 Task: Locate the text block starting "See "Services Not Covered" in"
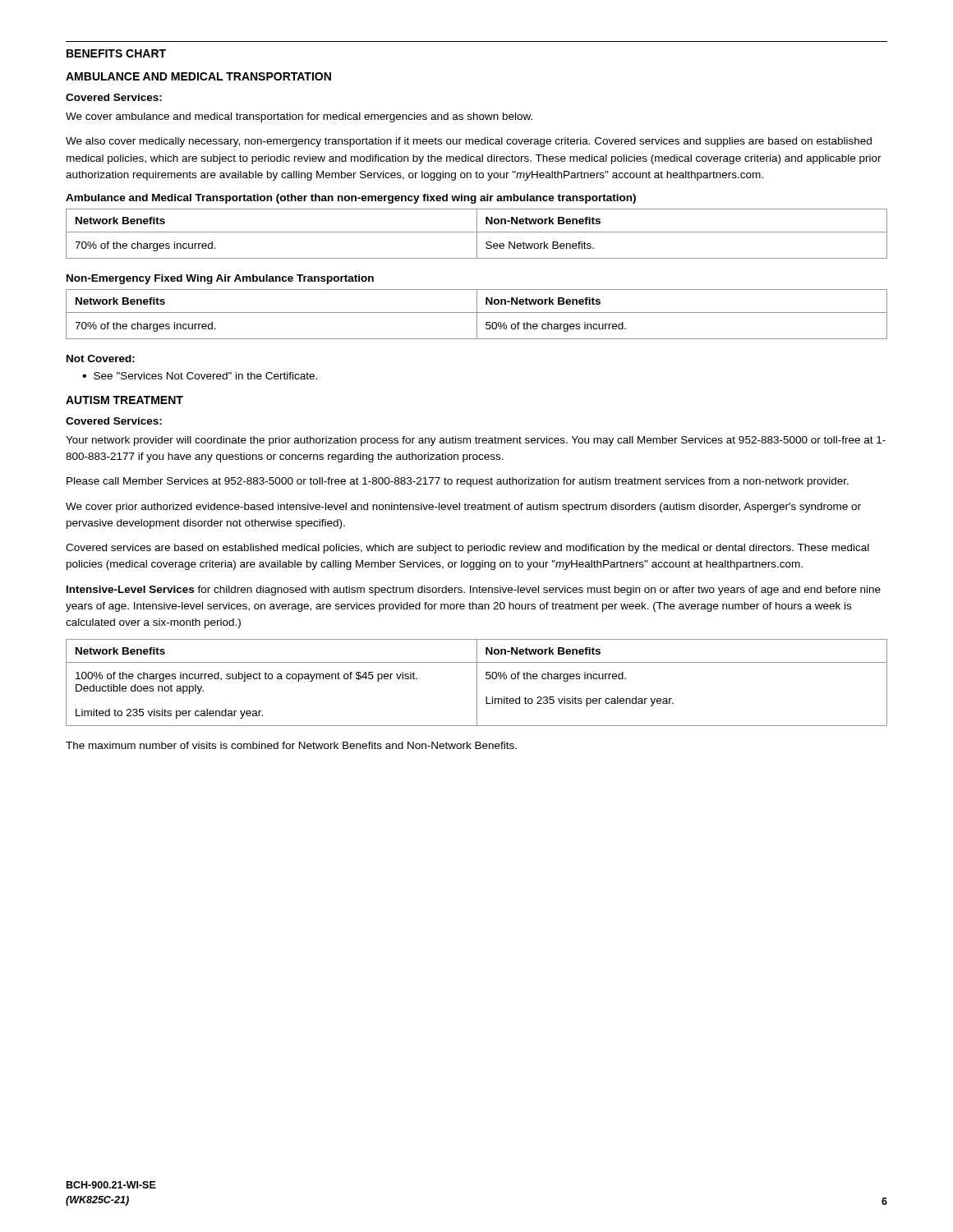pyautogui.click(x=206, y=376)
